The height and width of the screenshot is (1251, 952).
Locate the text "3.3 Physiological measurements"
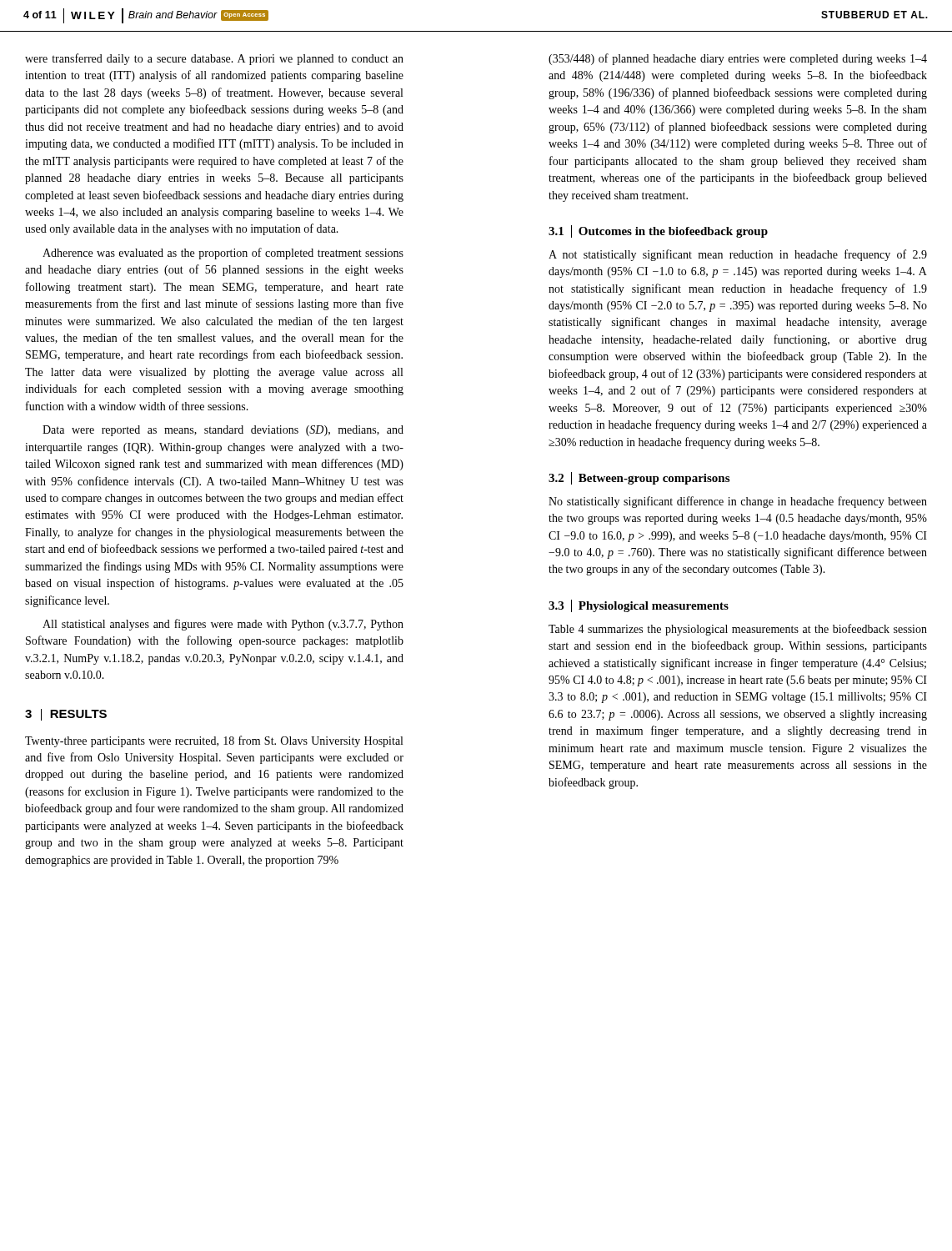coord(639,606)
